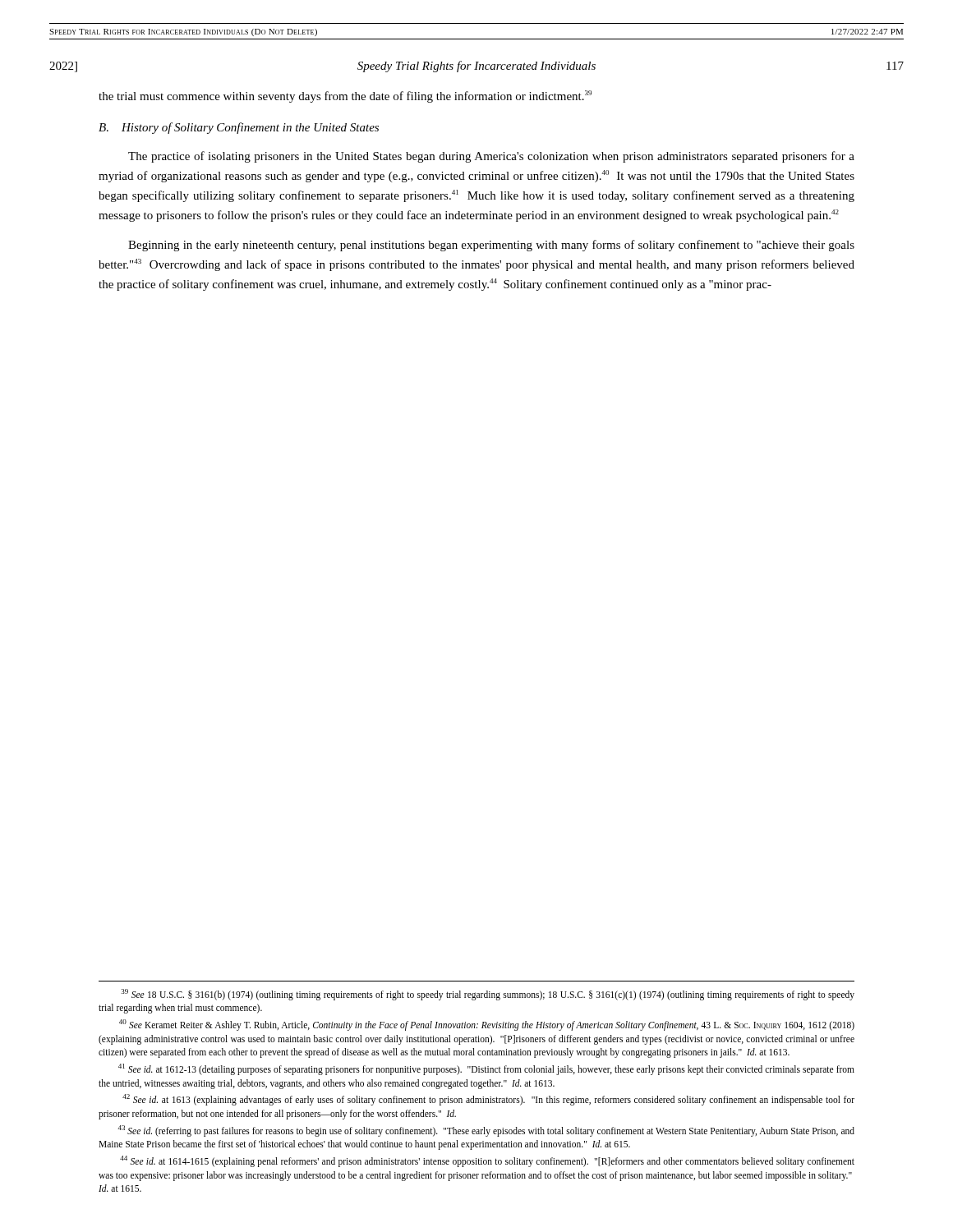Find the block starting "43 See id."
953x1232 pixels.
tap(476, 1137)
